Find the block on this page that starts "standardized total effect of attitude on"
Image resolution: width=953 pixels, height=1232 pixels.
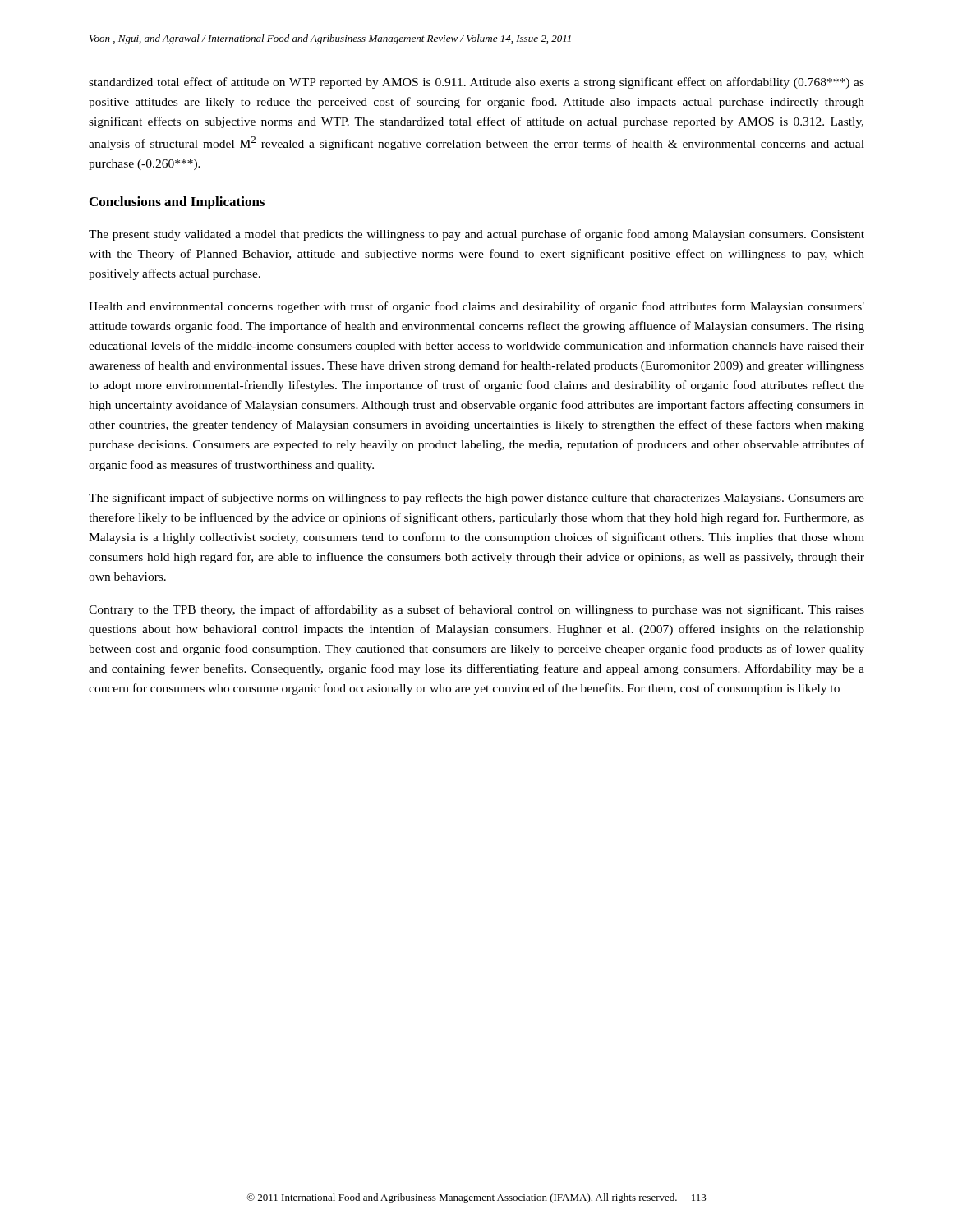click(x=476, y=122)
